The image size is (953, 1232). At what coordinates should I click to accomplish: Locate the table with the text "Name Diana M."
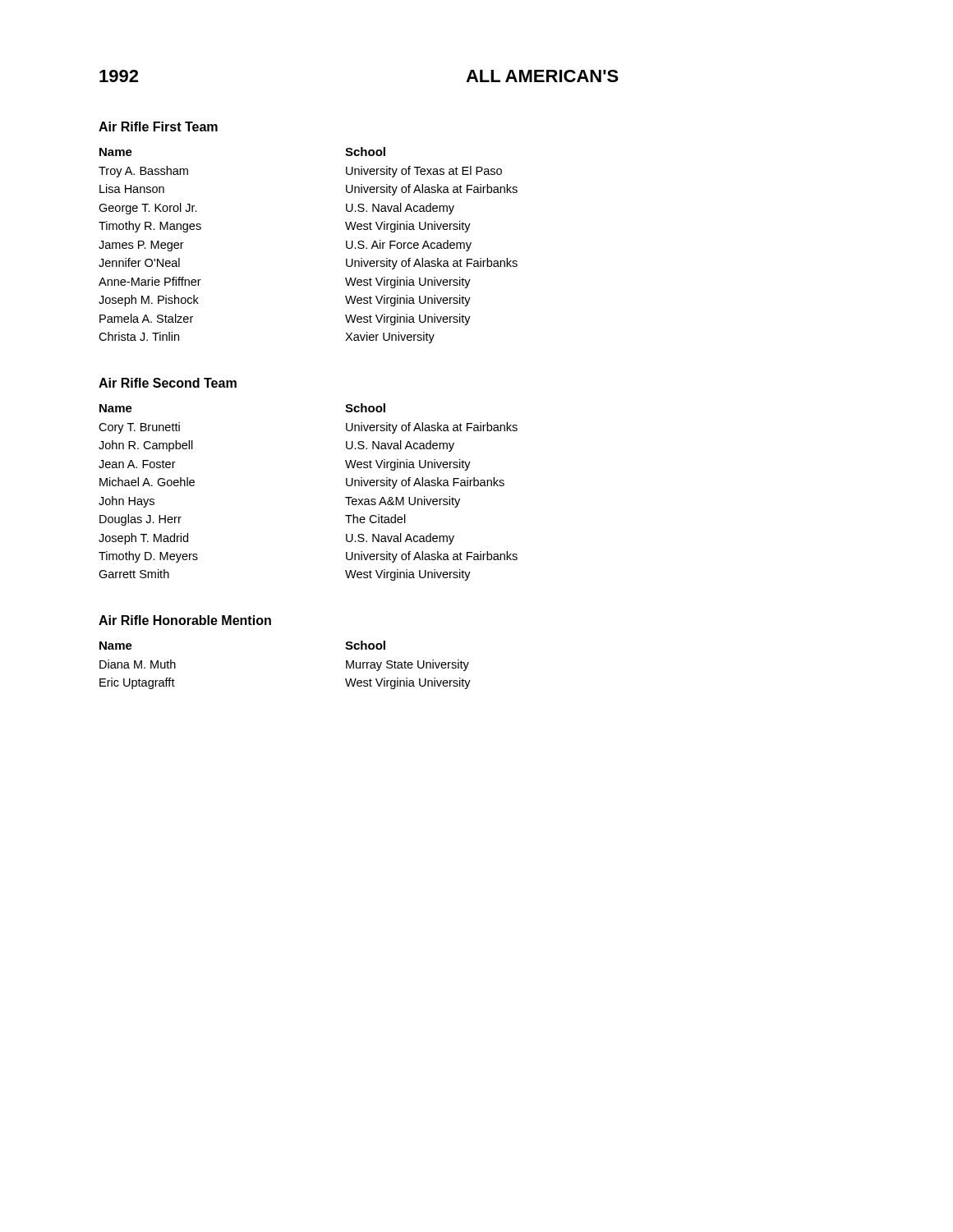[476, 665]
